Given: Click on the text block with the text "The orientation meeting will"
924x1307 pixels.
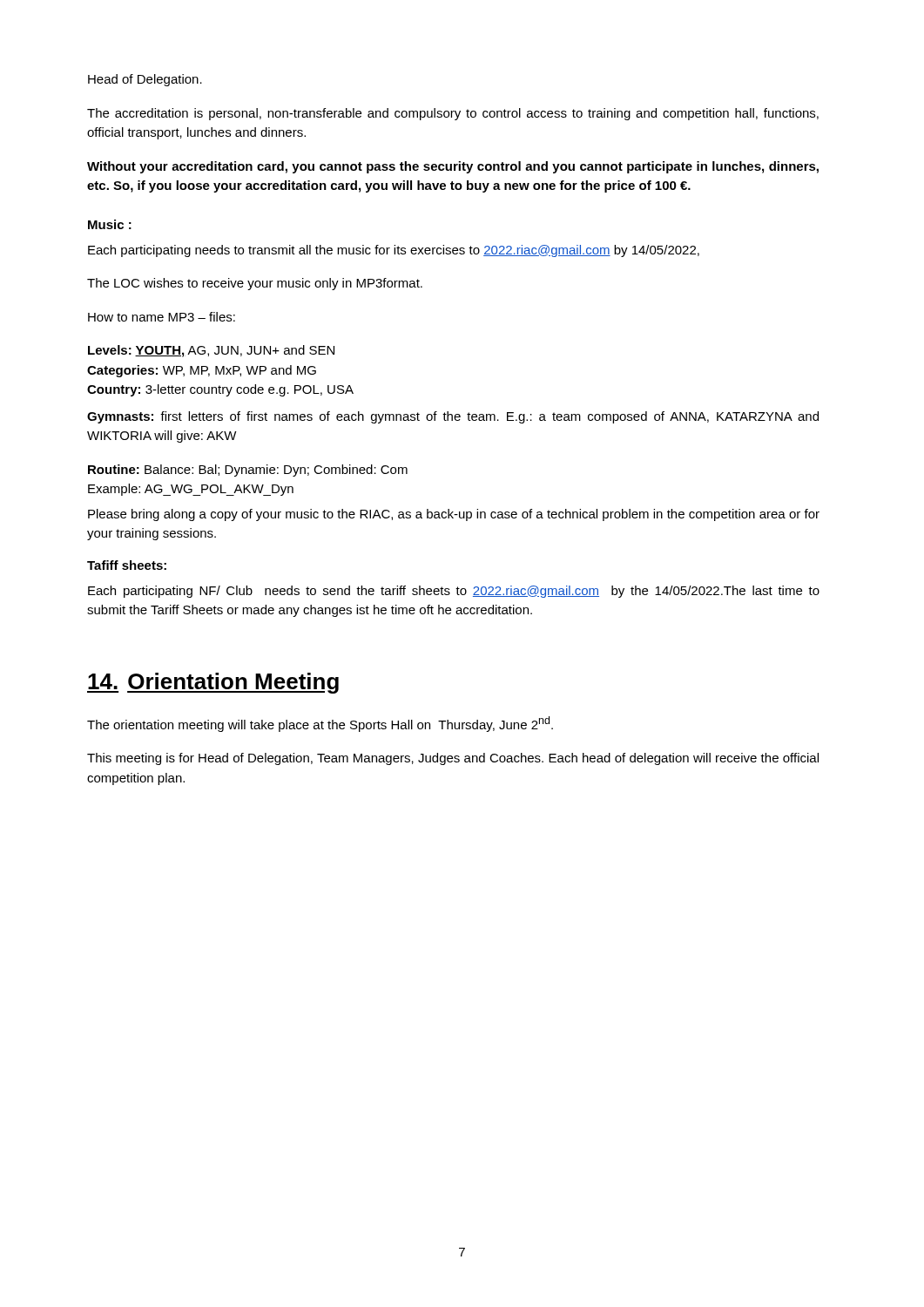Looking at the screenshot, I should tap(321, 723).
